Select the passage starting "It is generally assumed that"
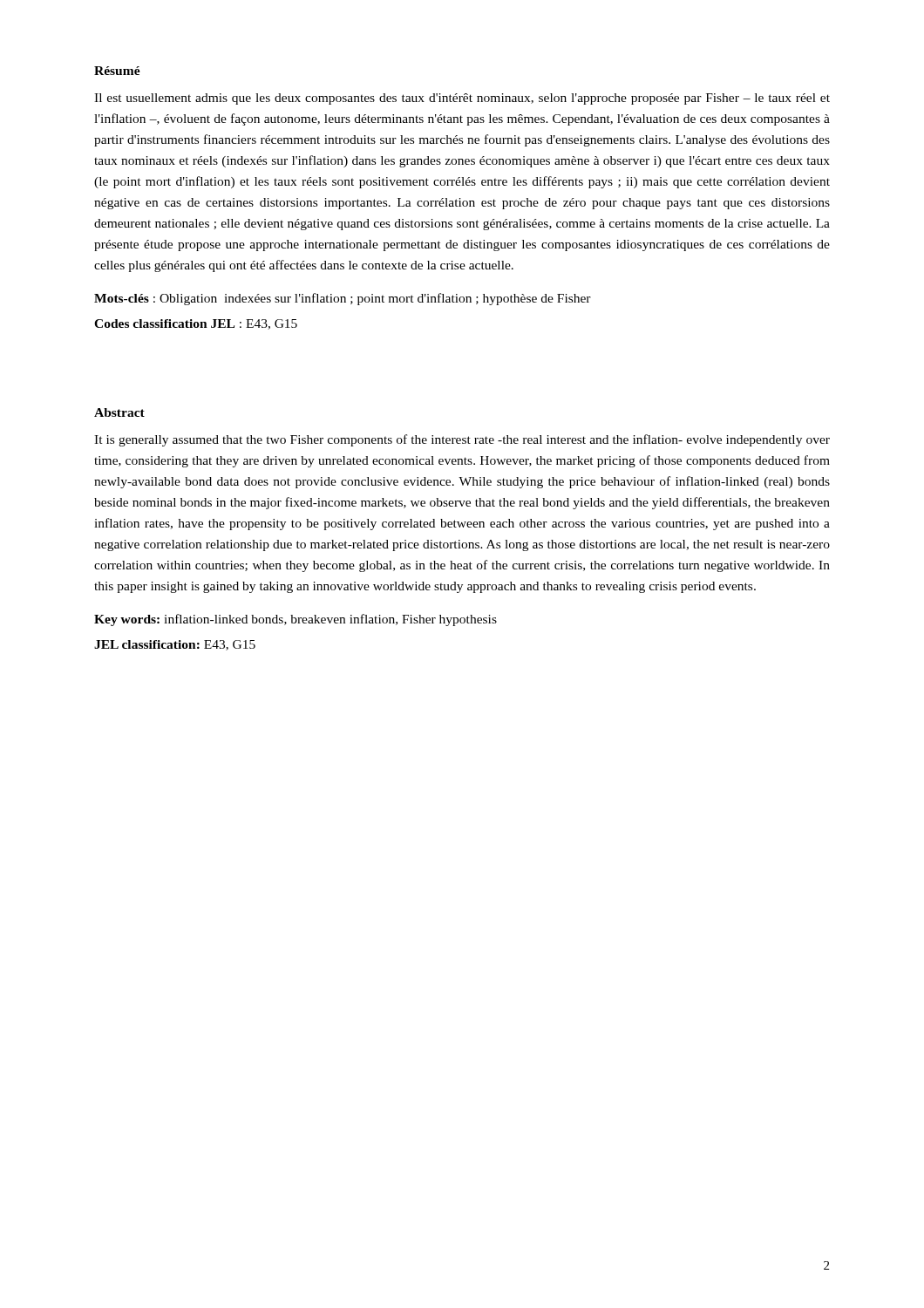The image size is (924, 1308). coord(462,512)
